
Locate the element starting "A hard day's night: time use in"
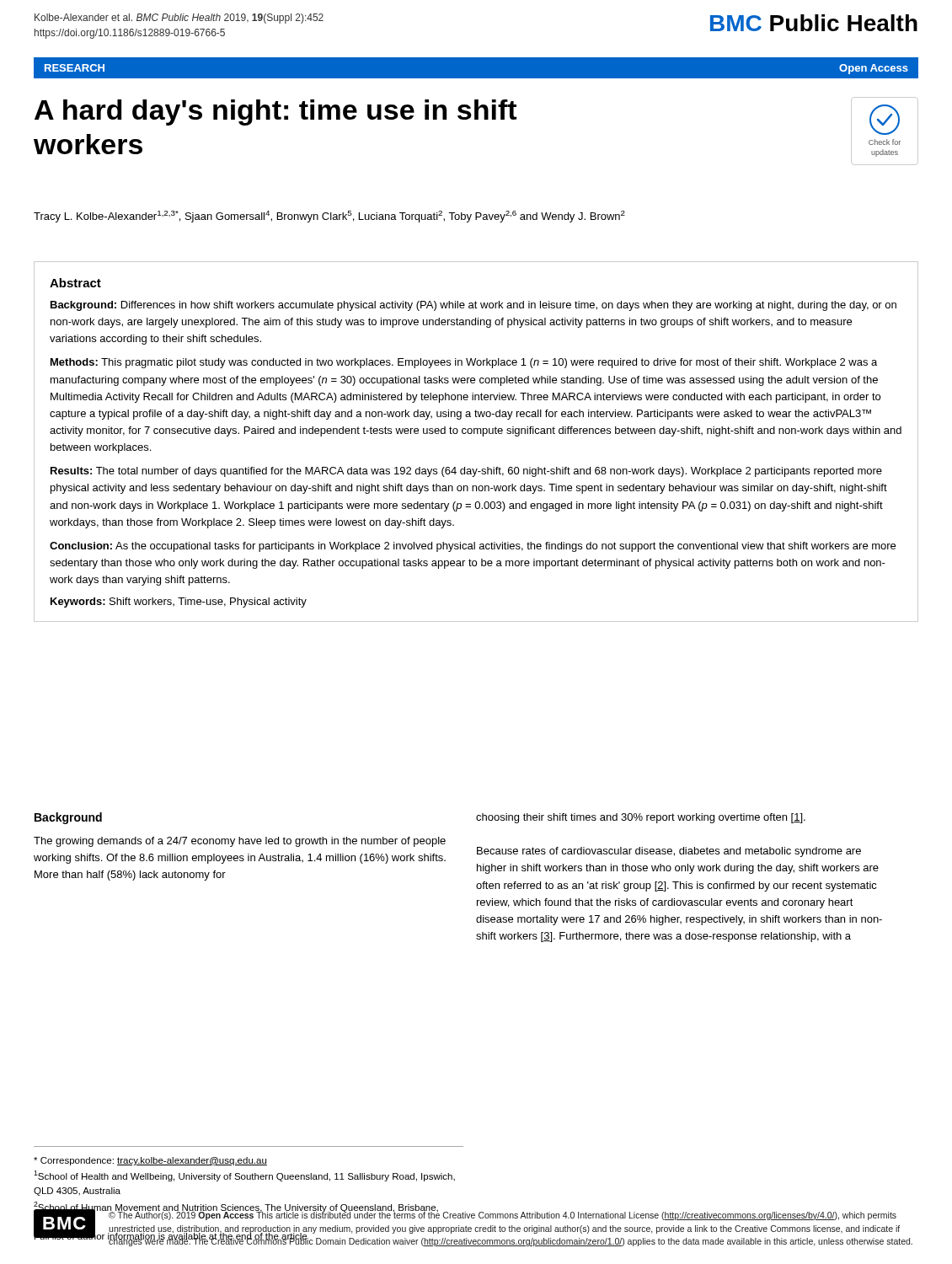click(400, 127)
